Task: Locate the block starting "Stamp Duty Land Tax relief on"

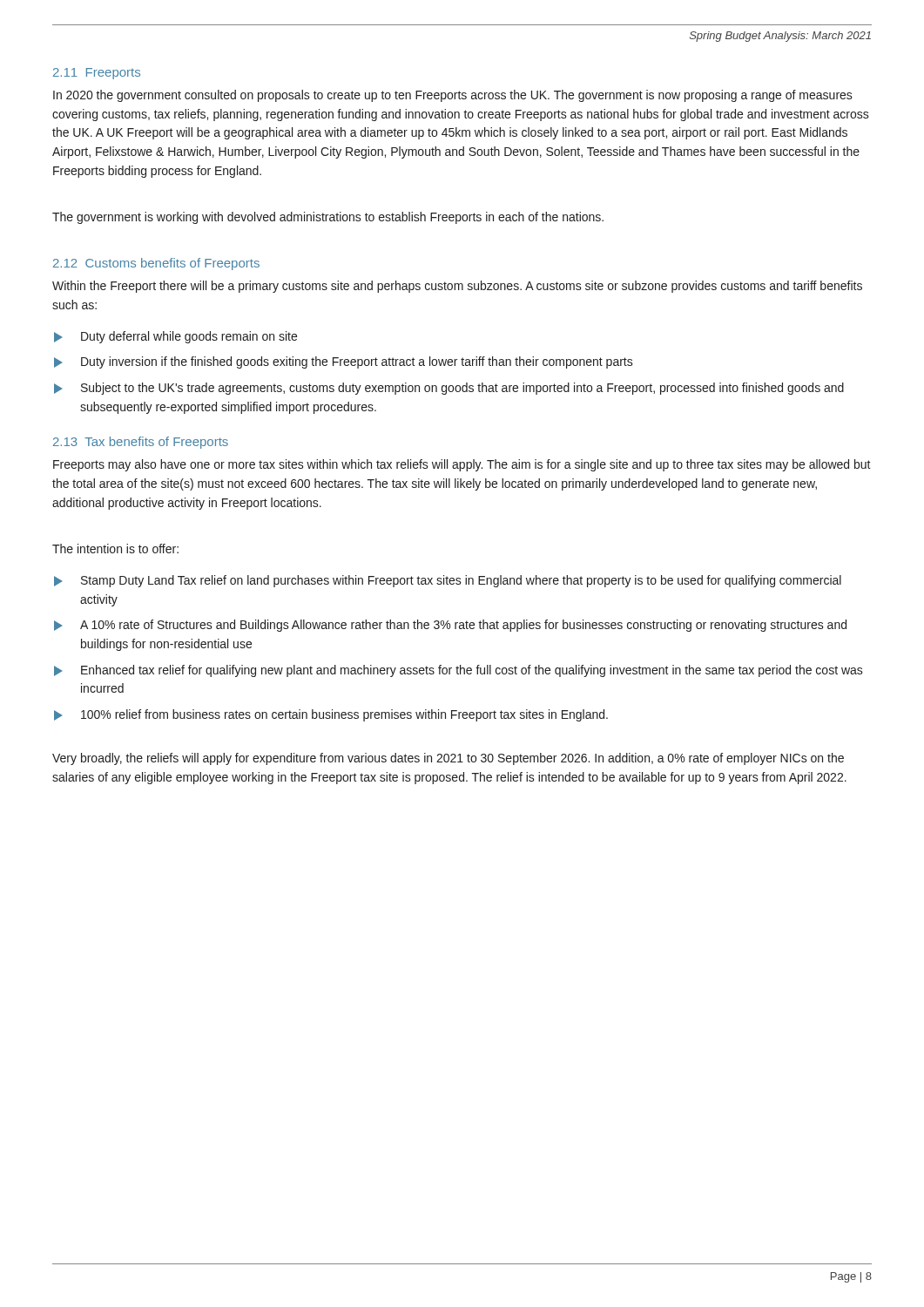Action: [462, 590]
